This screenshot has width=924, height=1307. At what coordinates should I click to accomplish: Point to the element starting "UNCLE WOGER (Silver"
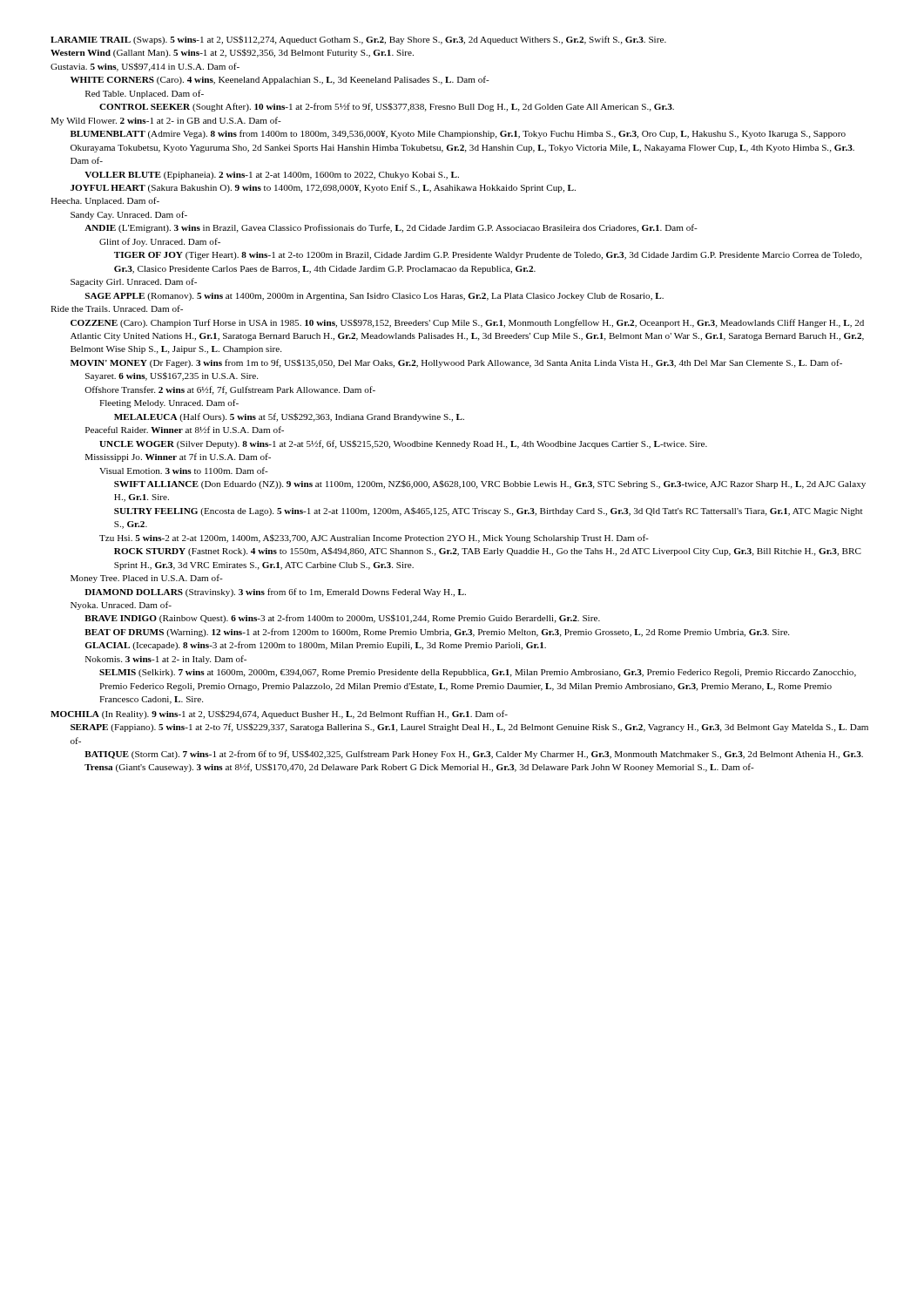pyautogui.click(x=486, y=444)
